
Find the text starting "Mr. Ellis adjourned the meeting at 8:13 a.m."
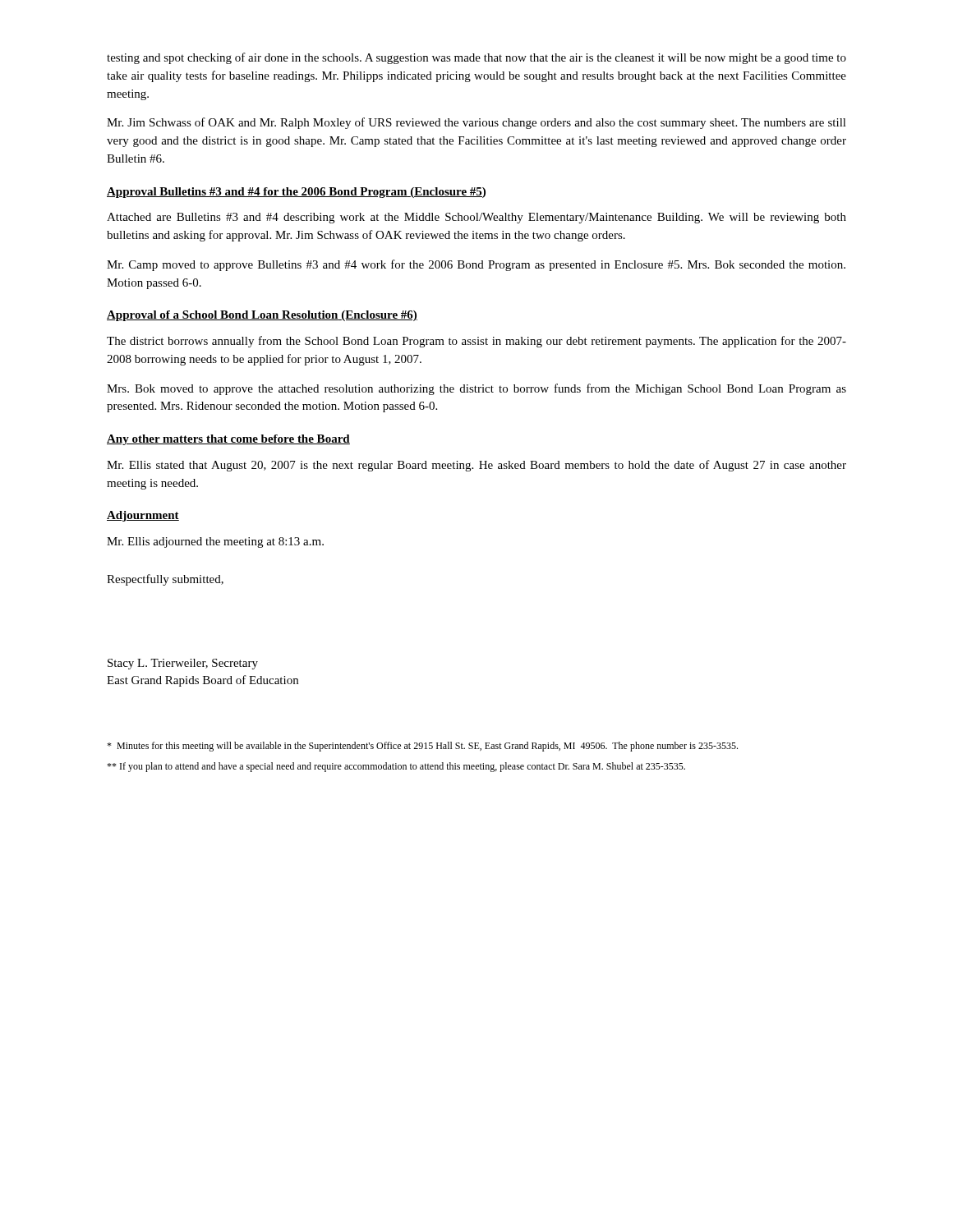215,542
